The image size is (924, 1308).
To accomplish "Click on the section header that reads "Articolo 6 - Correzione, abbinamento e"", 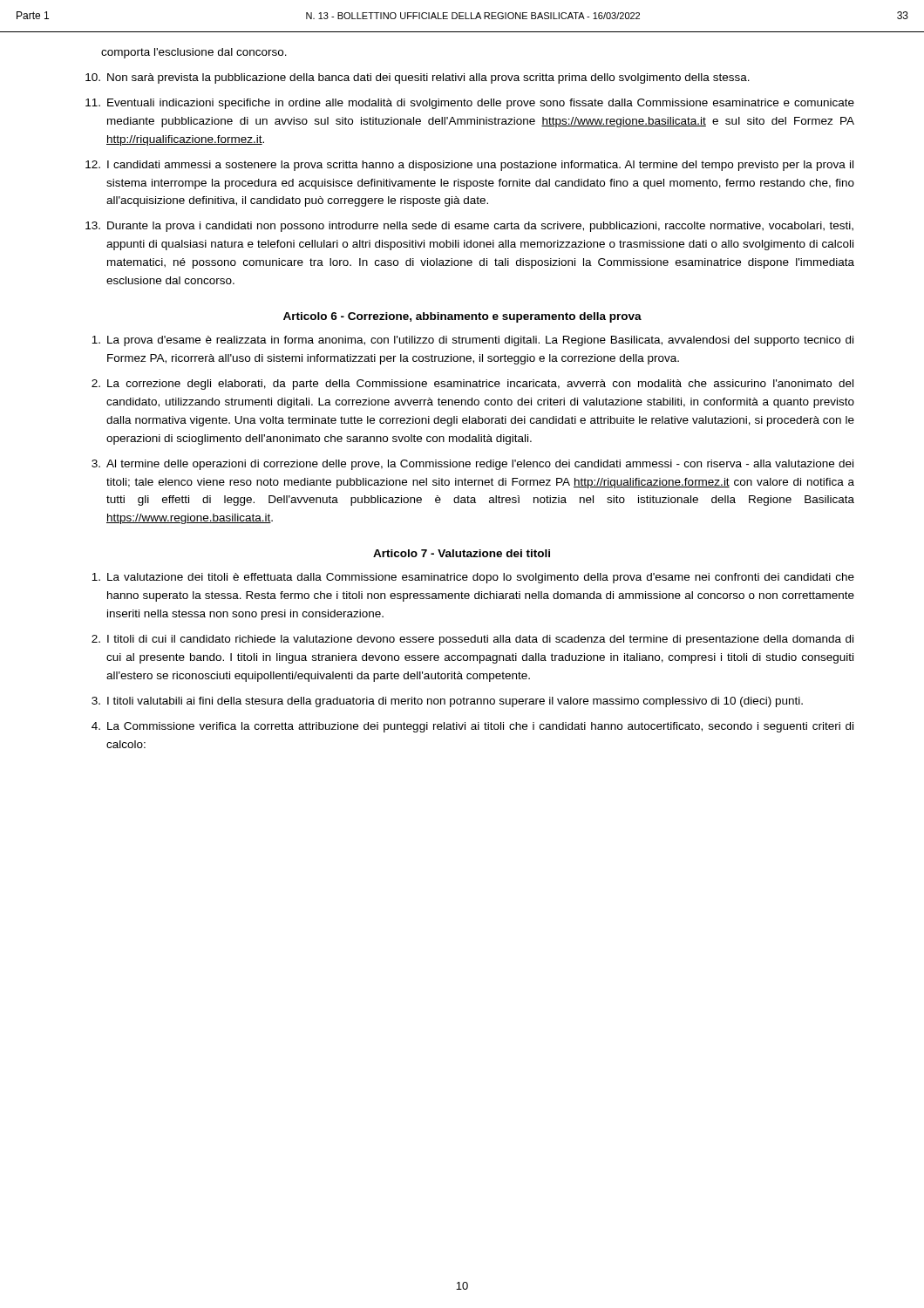I will tap(462, 316).
